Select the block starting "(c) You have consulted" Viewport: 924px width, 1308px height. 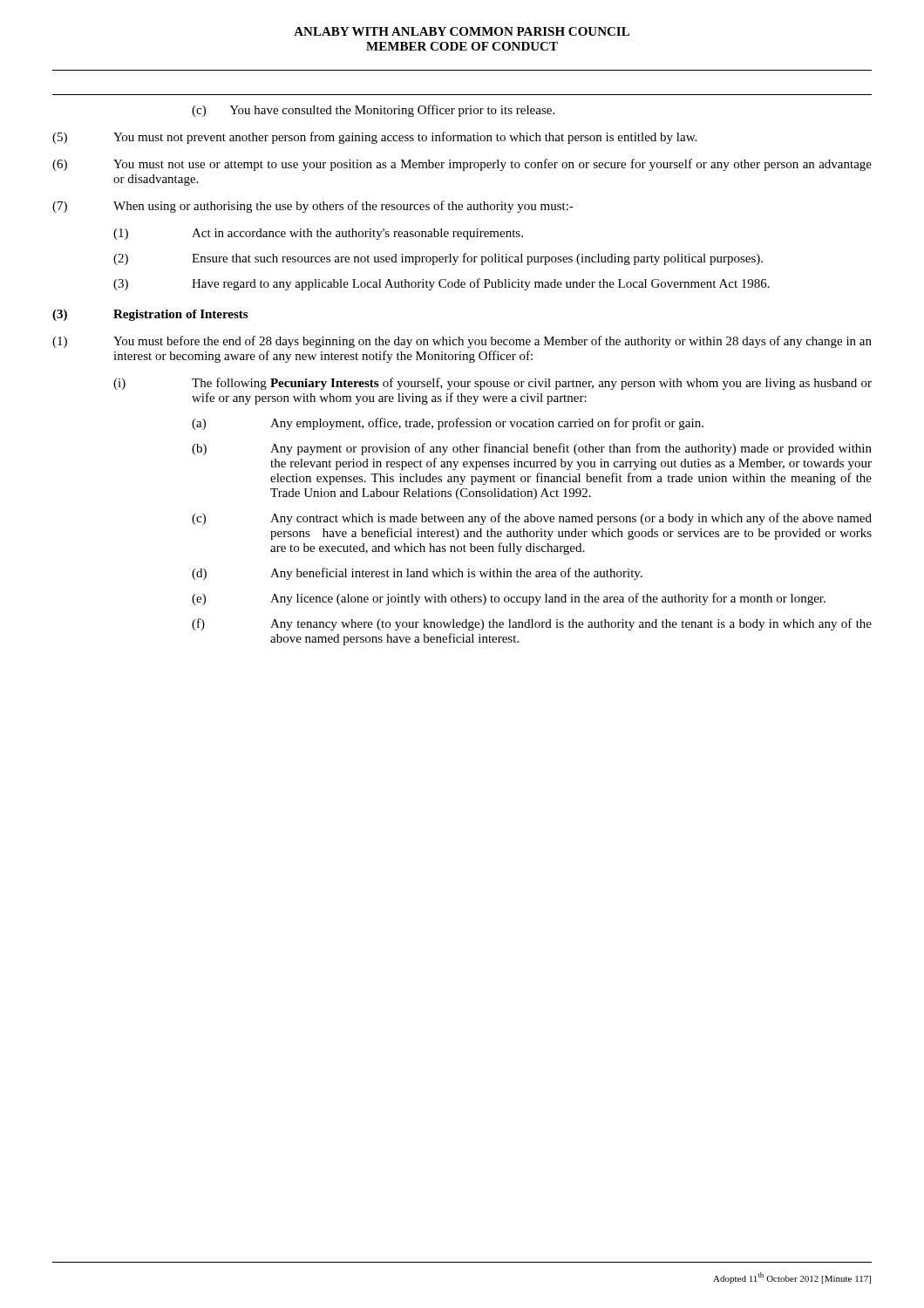(374, 110)
